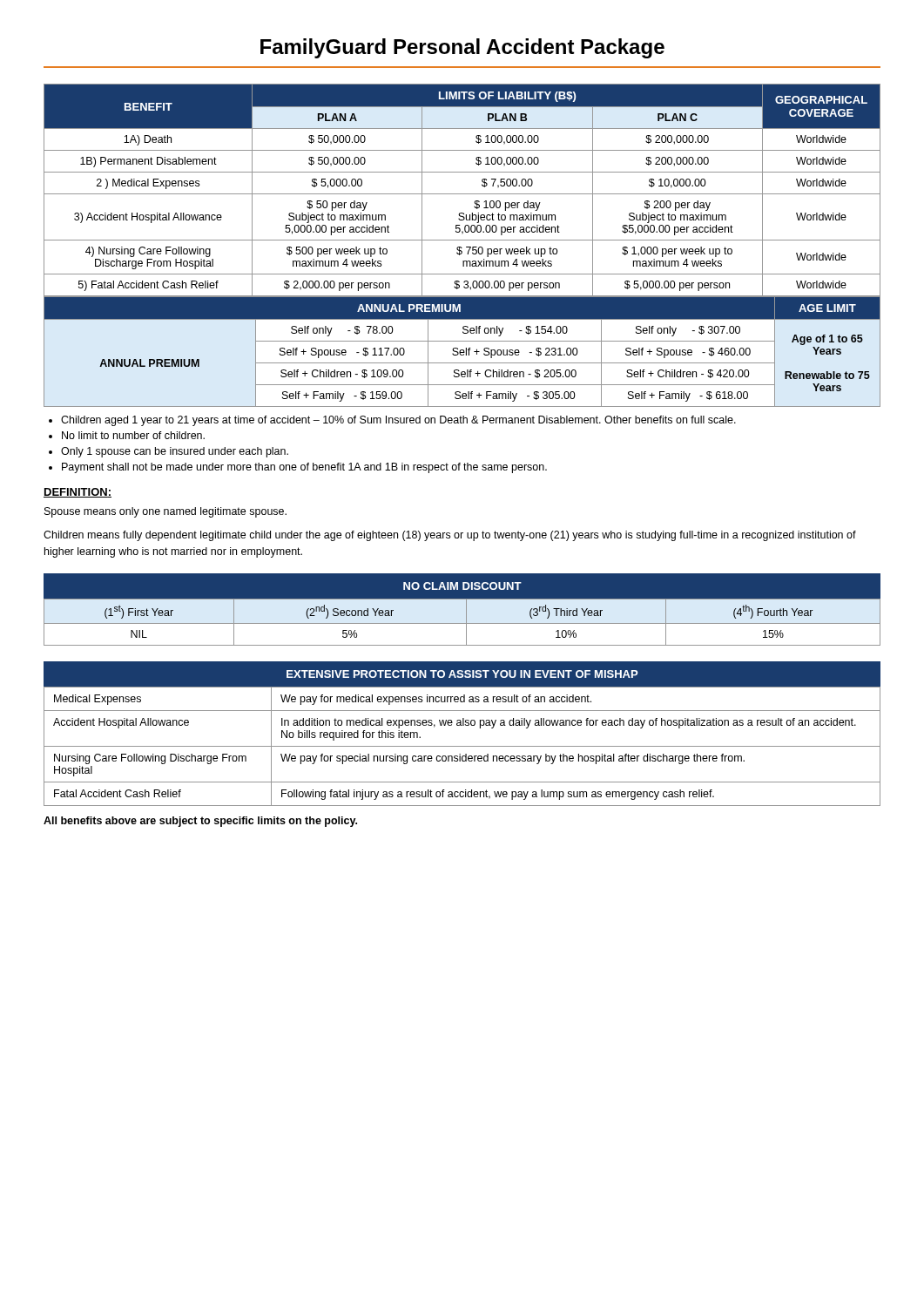Locate the list item that reads "Only 1 spouse can be insured under each"

[x=175, y=451]
